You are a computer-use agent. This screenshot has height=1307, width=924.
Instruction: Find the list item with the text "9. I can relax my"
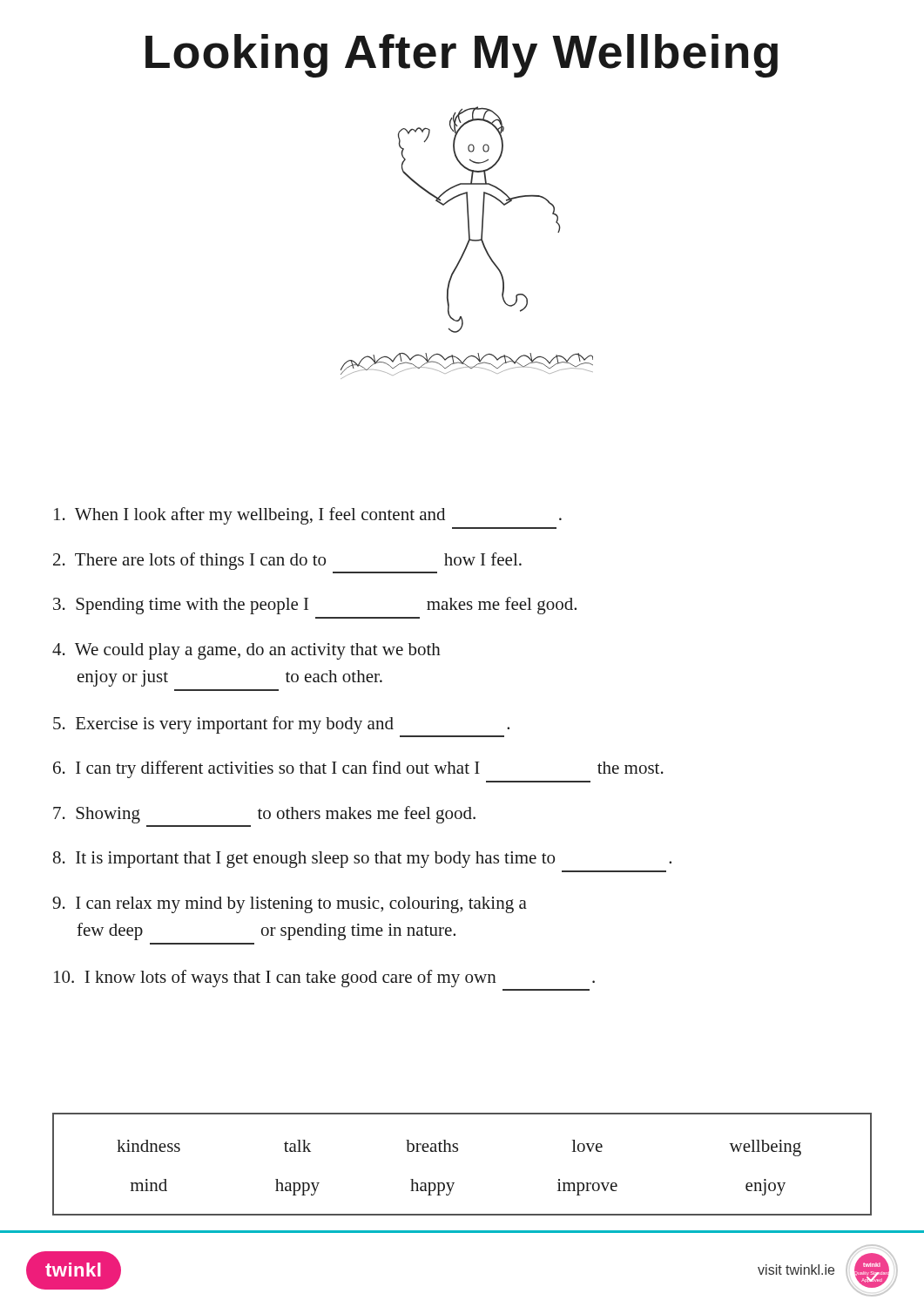pyautogui.click(x=462, y=917)
